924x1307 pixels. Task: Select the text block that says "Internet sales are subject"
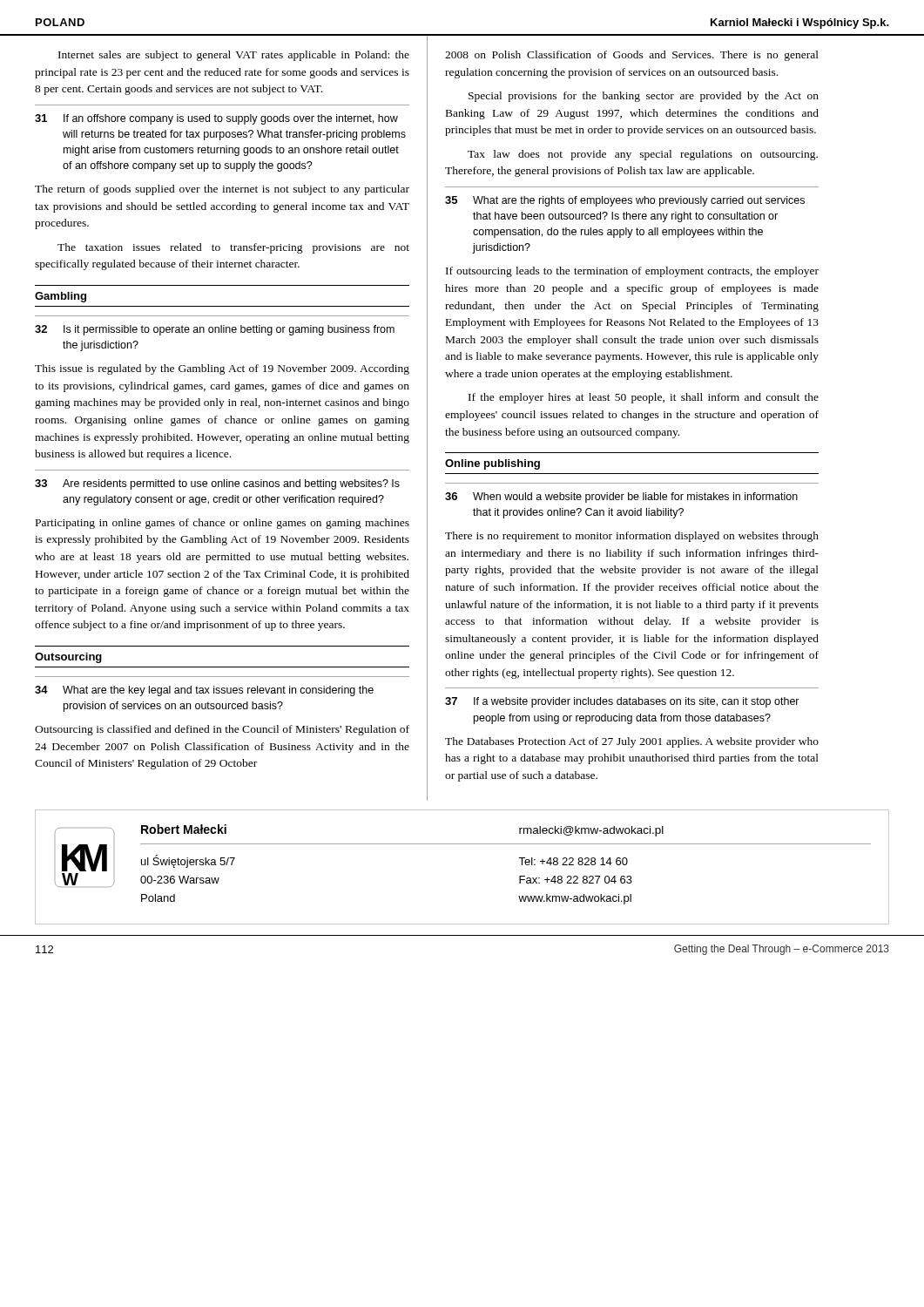[x=222, y=72]
